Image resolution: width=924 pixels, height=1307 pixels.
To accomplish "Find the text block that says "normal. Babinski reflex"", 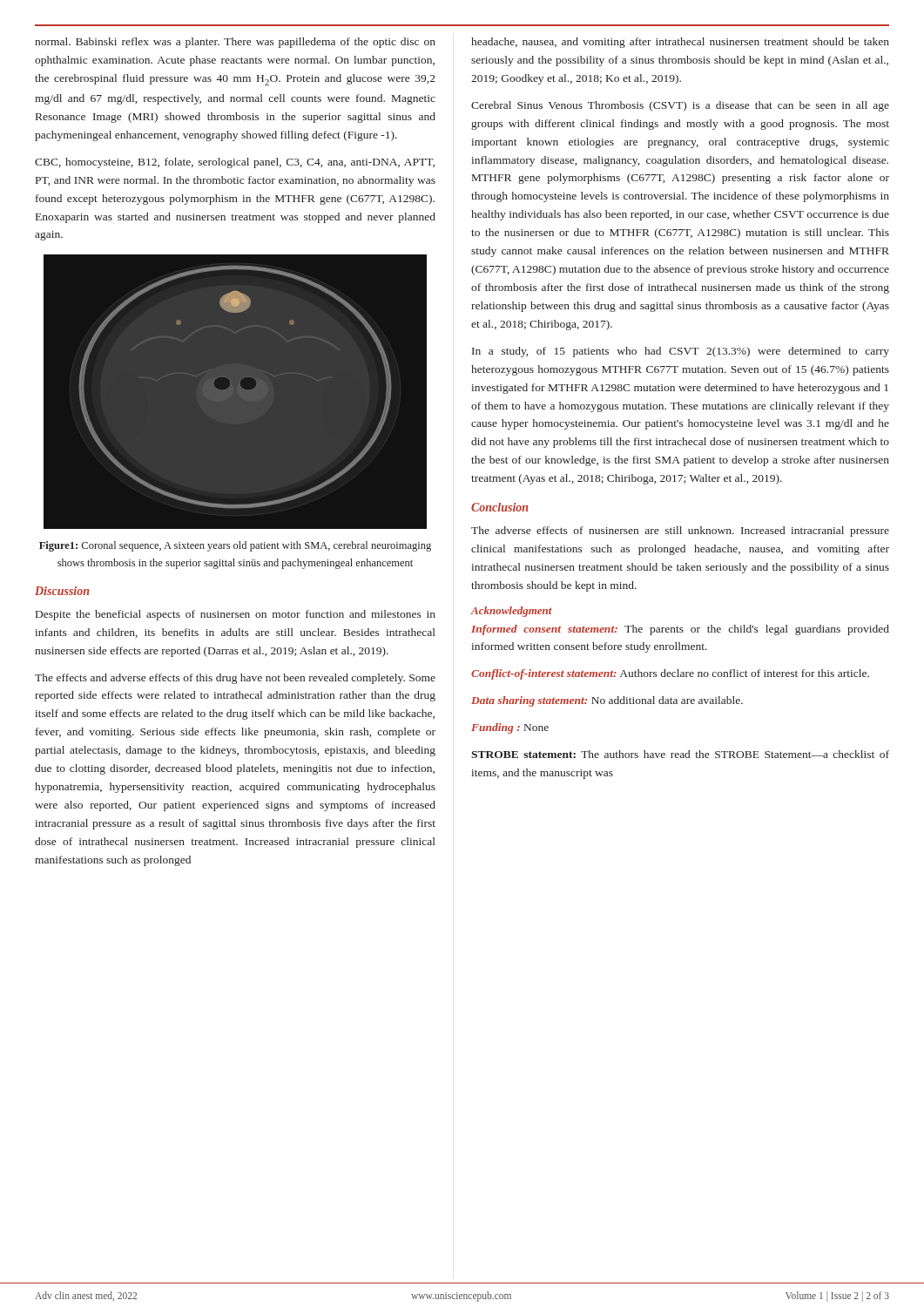I will [x=235, y=89].
